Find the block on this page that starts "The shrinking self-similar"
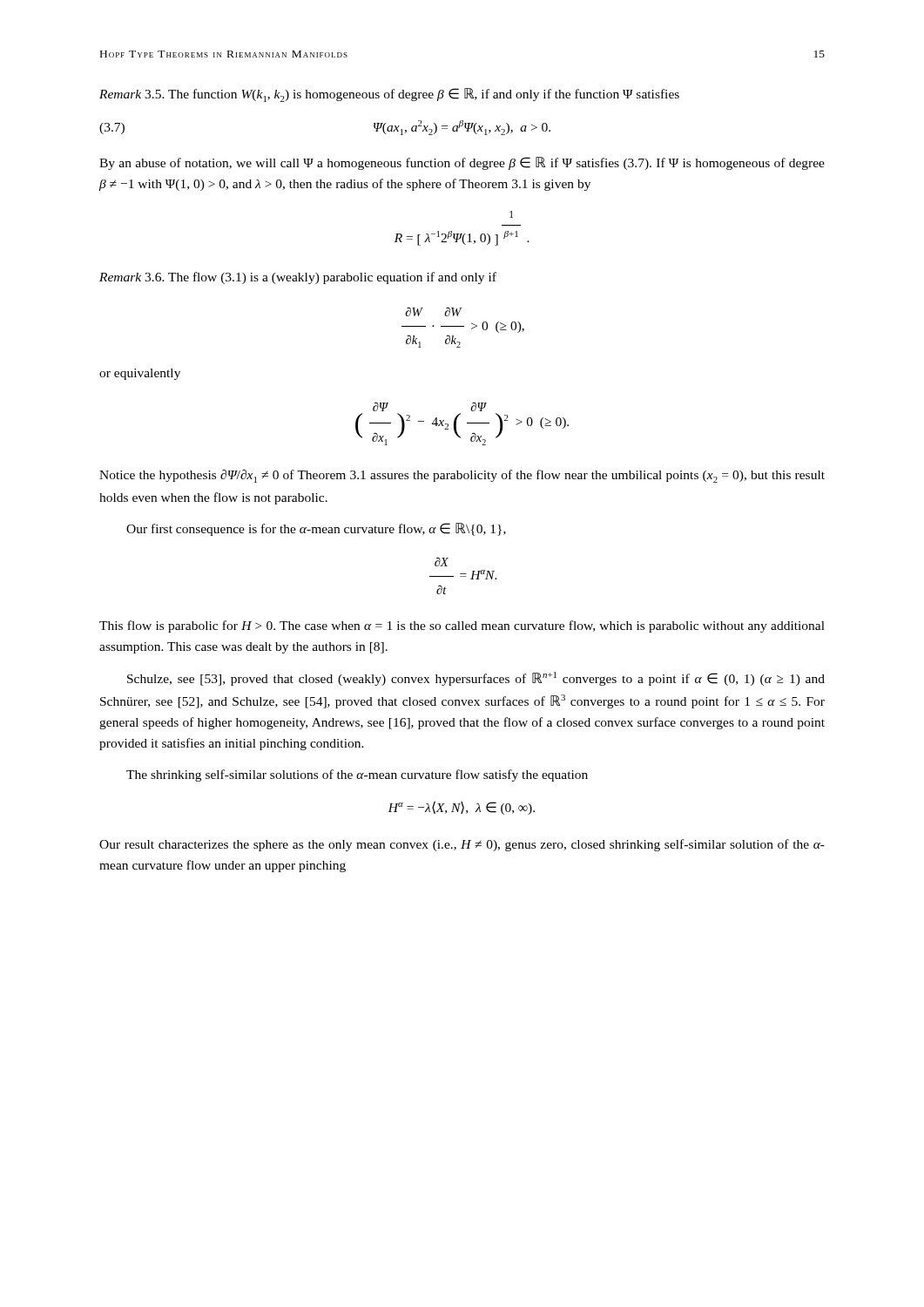 (x=357, y=774)
